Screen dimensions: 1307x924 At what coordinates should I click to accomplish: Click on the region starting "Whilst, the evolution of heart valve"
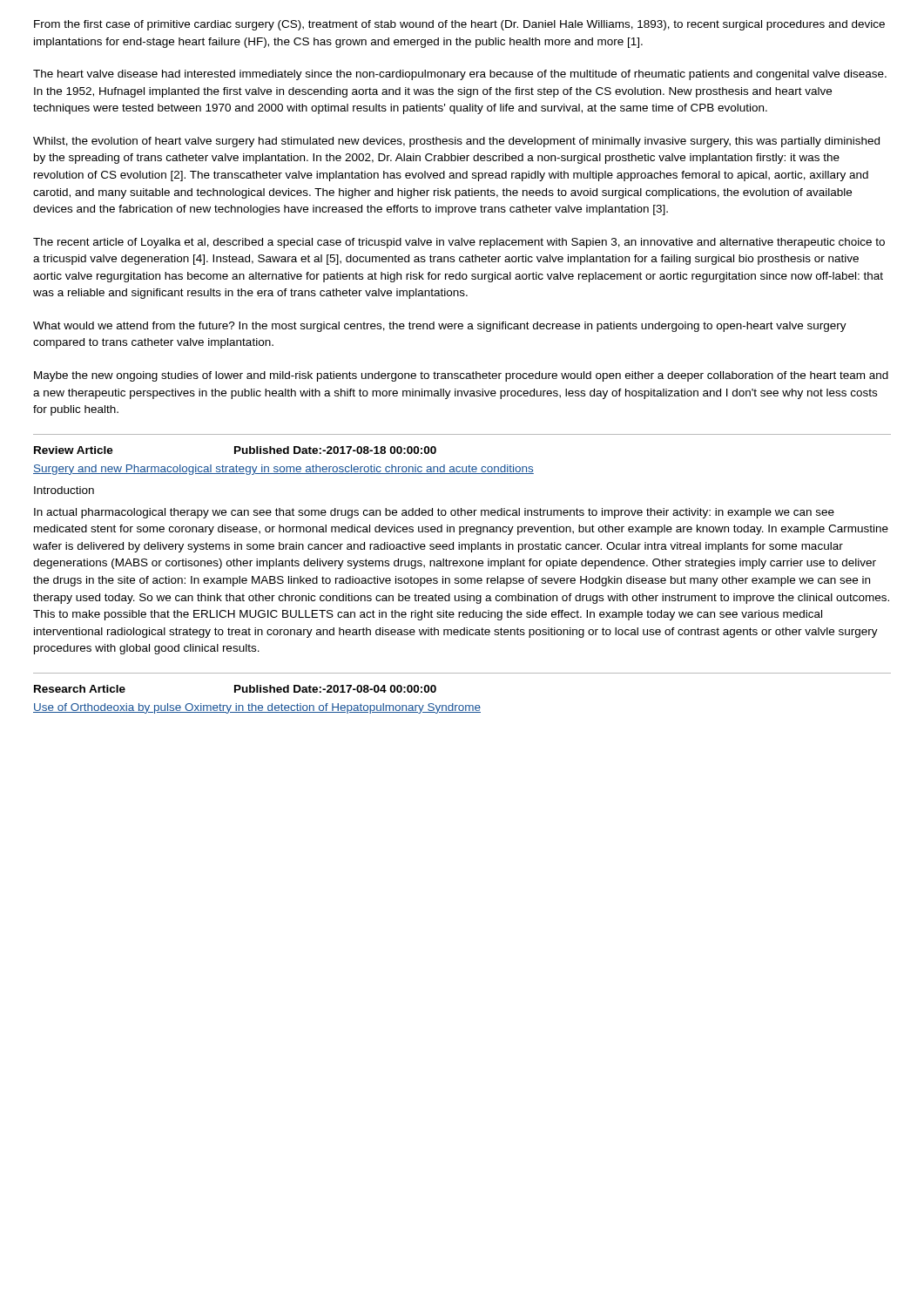(x=457, y=175)
